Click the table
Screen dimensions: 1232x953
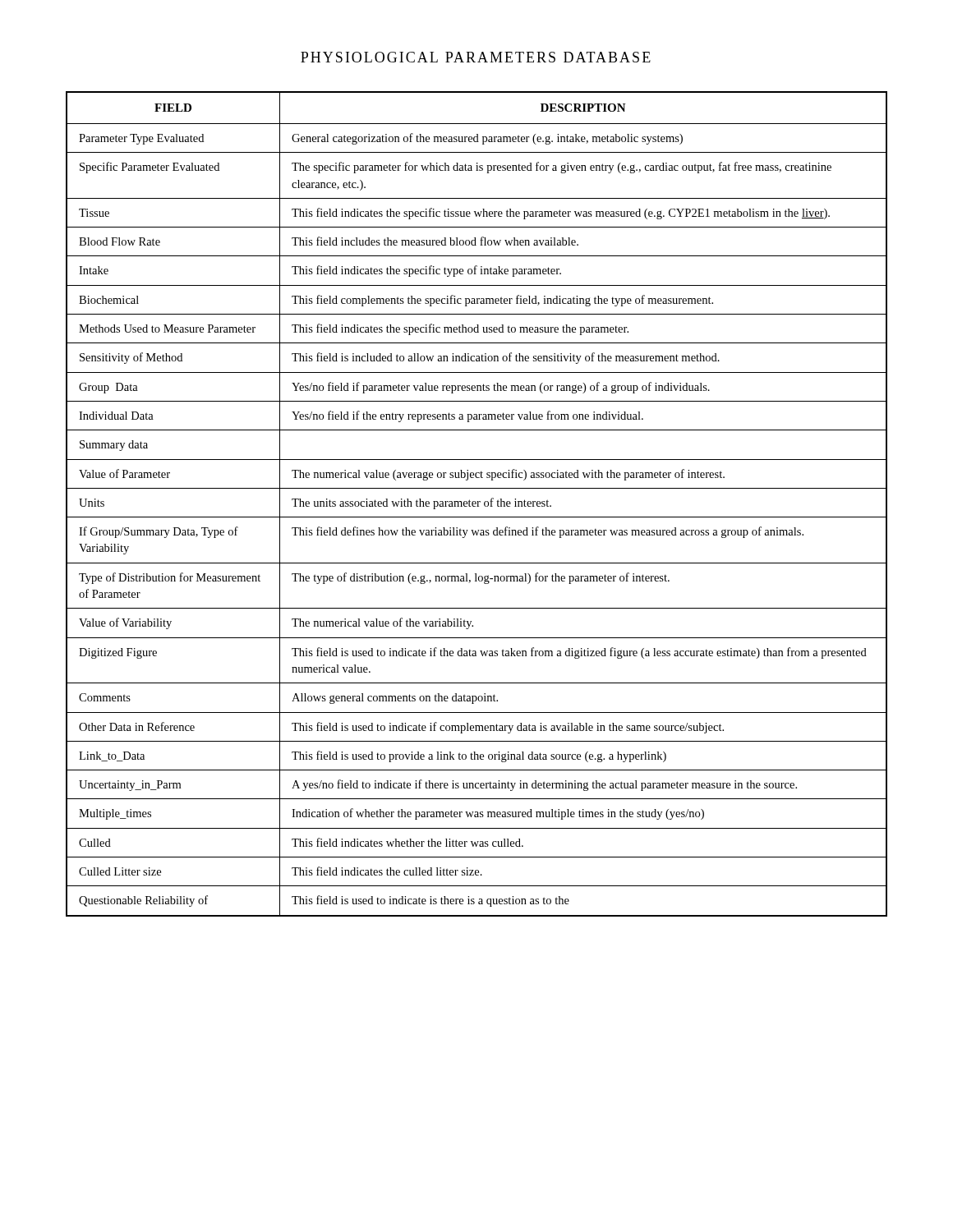pyautogui.click(x=476, y=504)
